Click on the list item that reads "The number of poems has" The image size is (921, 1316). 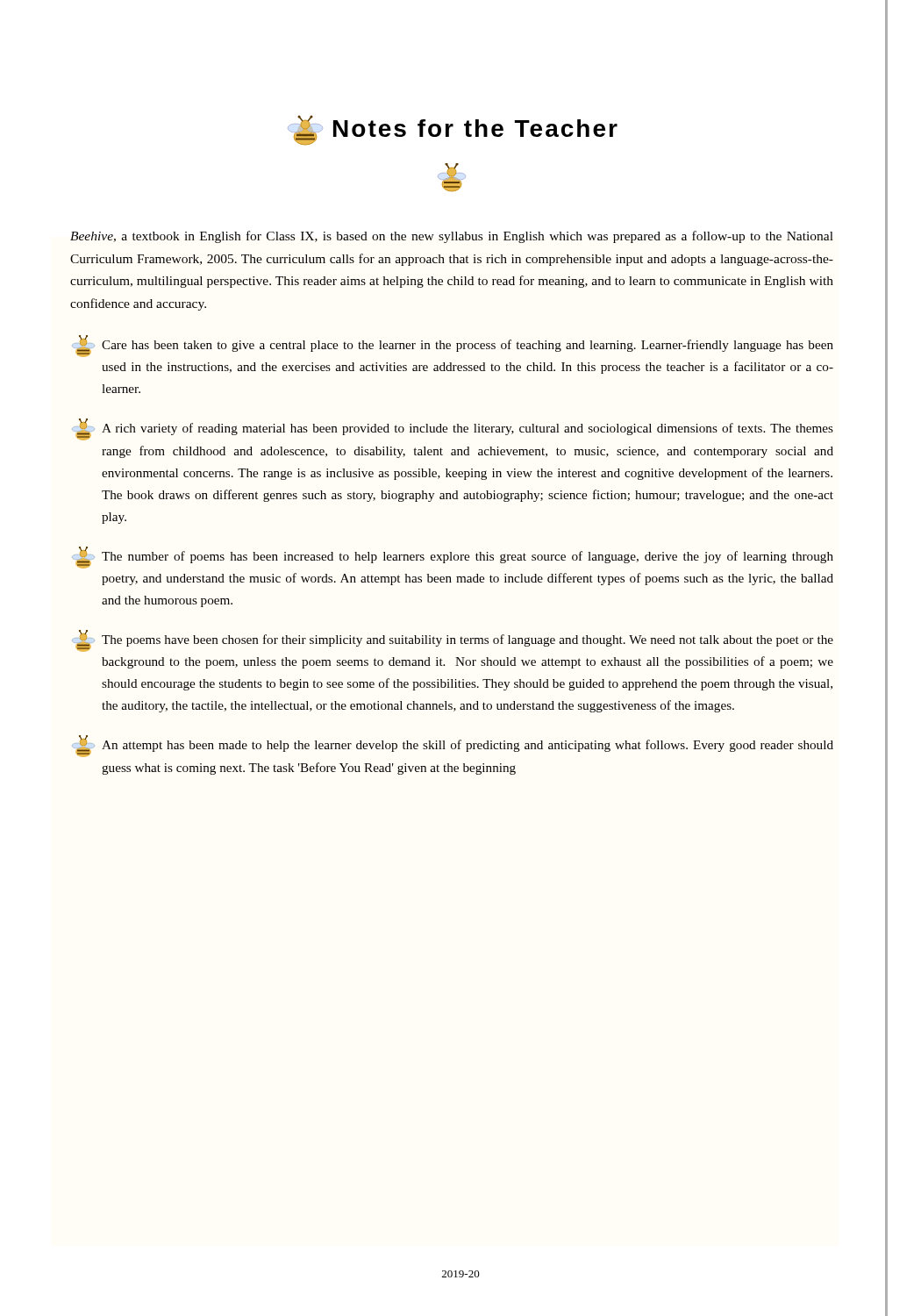pyautogui.click(x=452, y=578)
